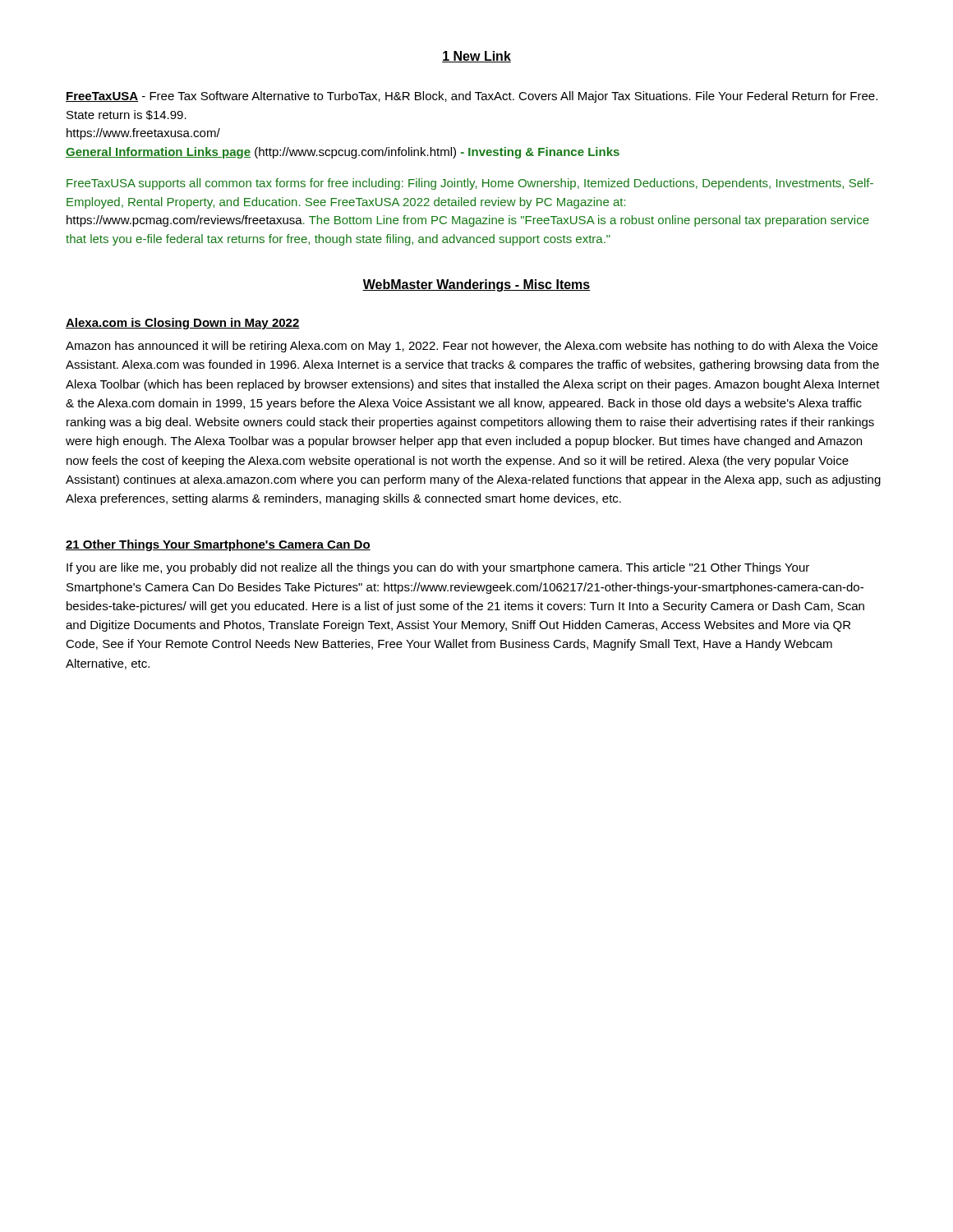Image resolution: width=953 pixels, height=1232 pixels.
Task: Click on the text starting "WebMaster Wanderings - Misc Items"
Action: 476,285
